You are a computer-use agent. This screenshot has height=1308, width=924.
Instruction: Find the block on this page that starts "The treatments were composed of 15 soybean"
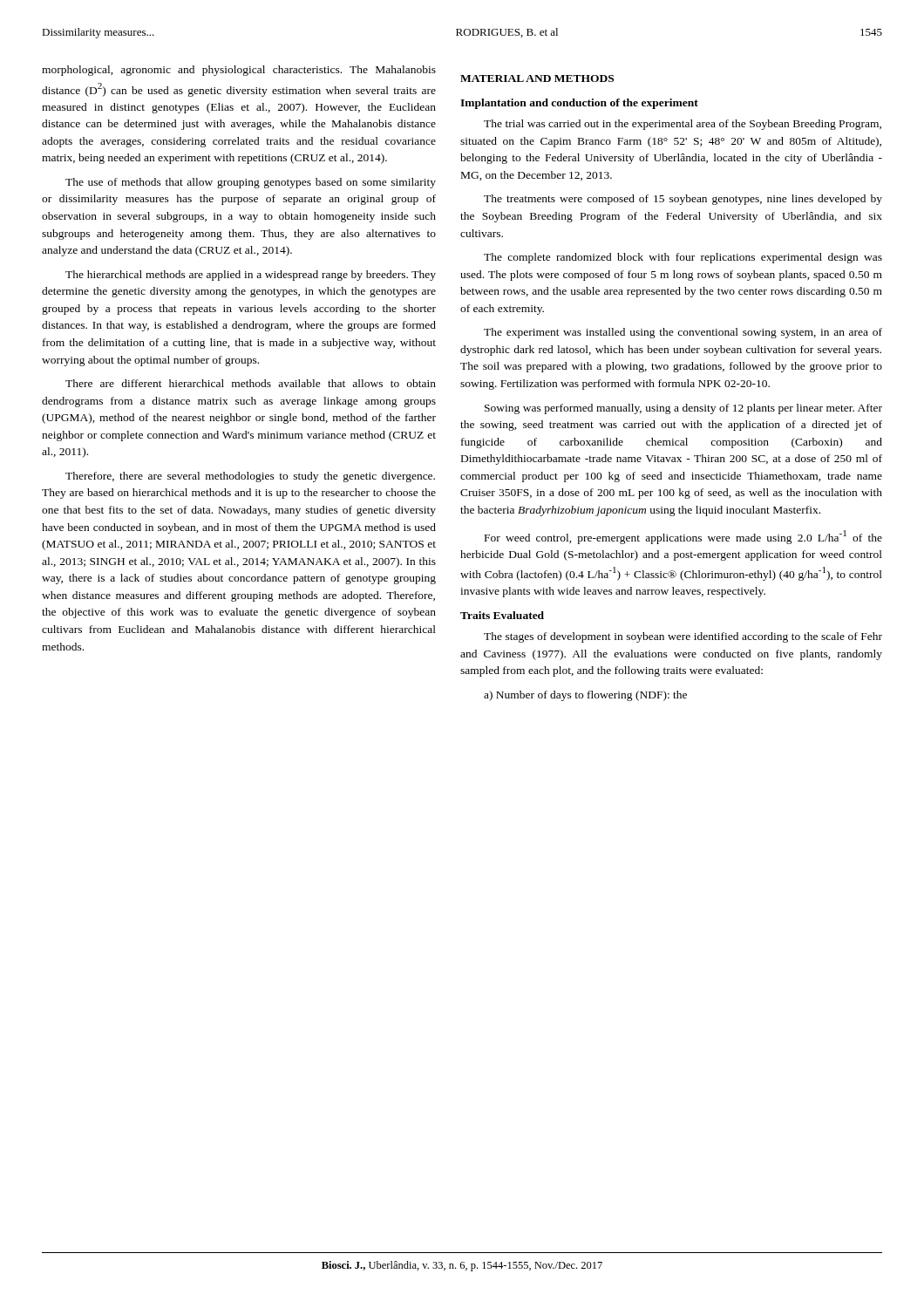pos(671,216)
